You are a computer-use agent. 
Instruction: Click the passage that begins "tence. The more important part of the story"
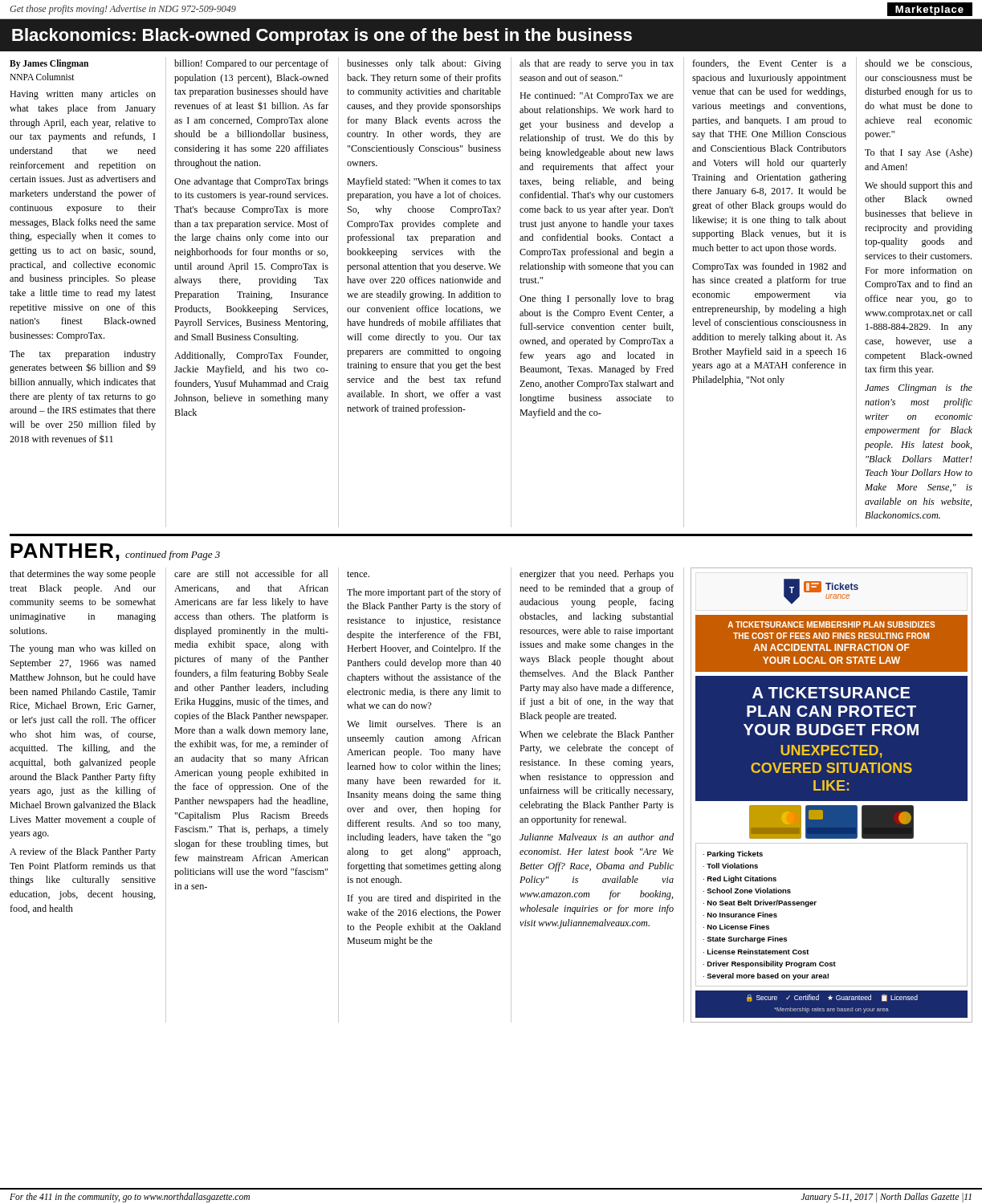(x=424, y=758)
